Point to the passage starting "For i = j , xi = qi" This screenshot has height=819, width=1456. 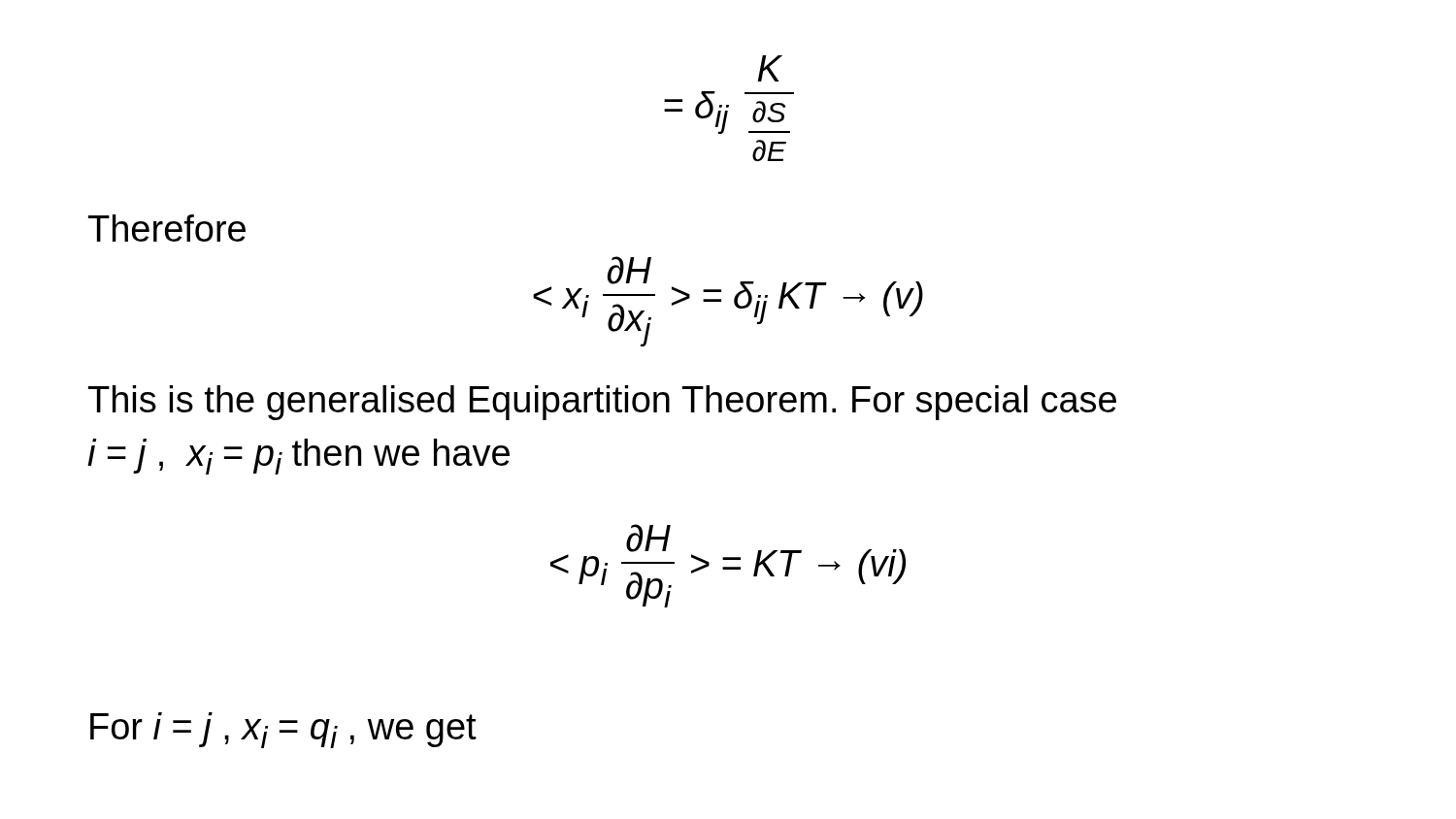pos(282,731)
